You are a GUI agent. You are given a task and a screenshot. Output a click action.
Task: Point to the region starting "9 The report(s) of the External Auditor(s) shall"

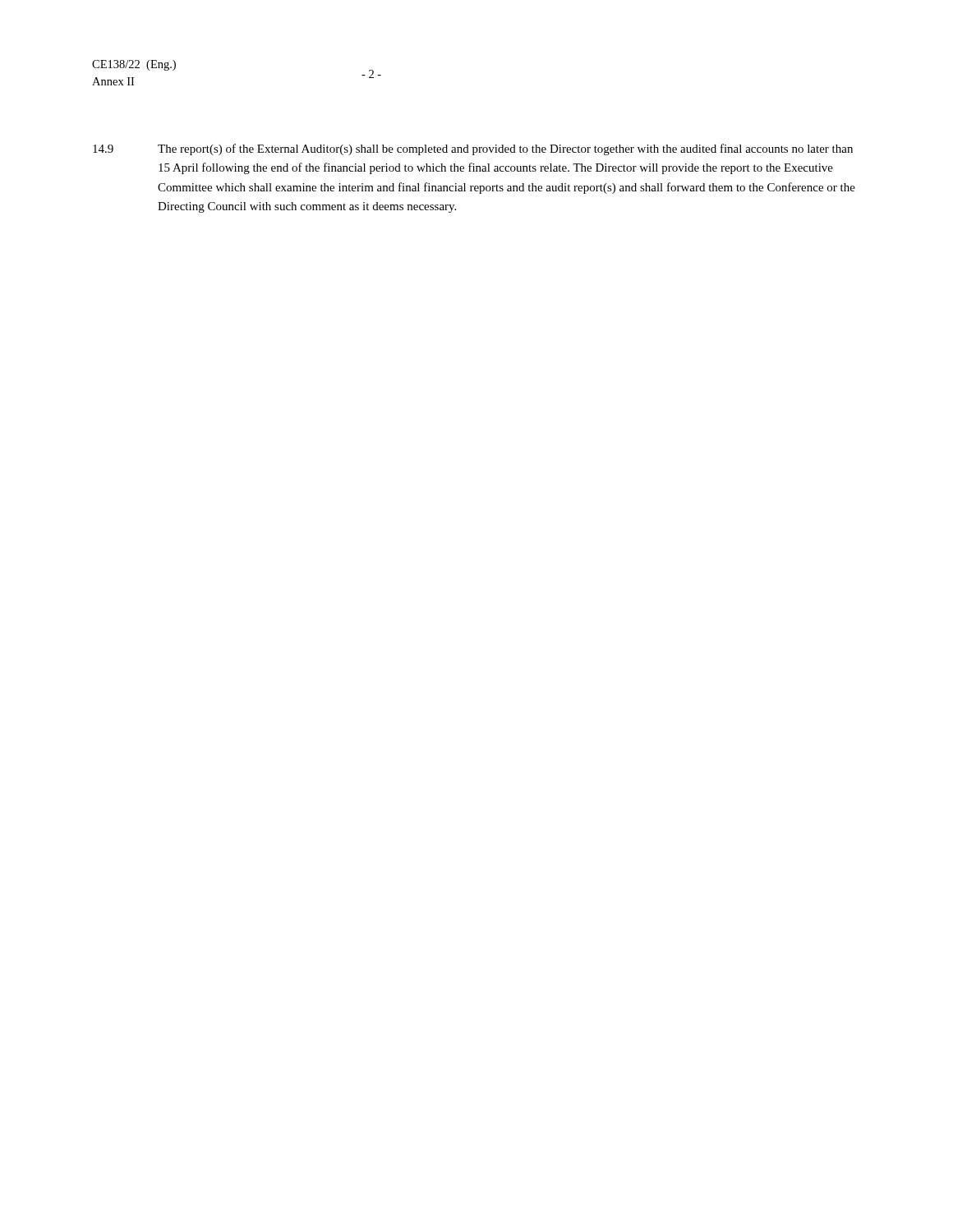tap(476, 178)
